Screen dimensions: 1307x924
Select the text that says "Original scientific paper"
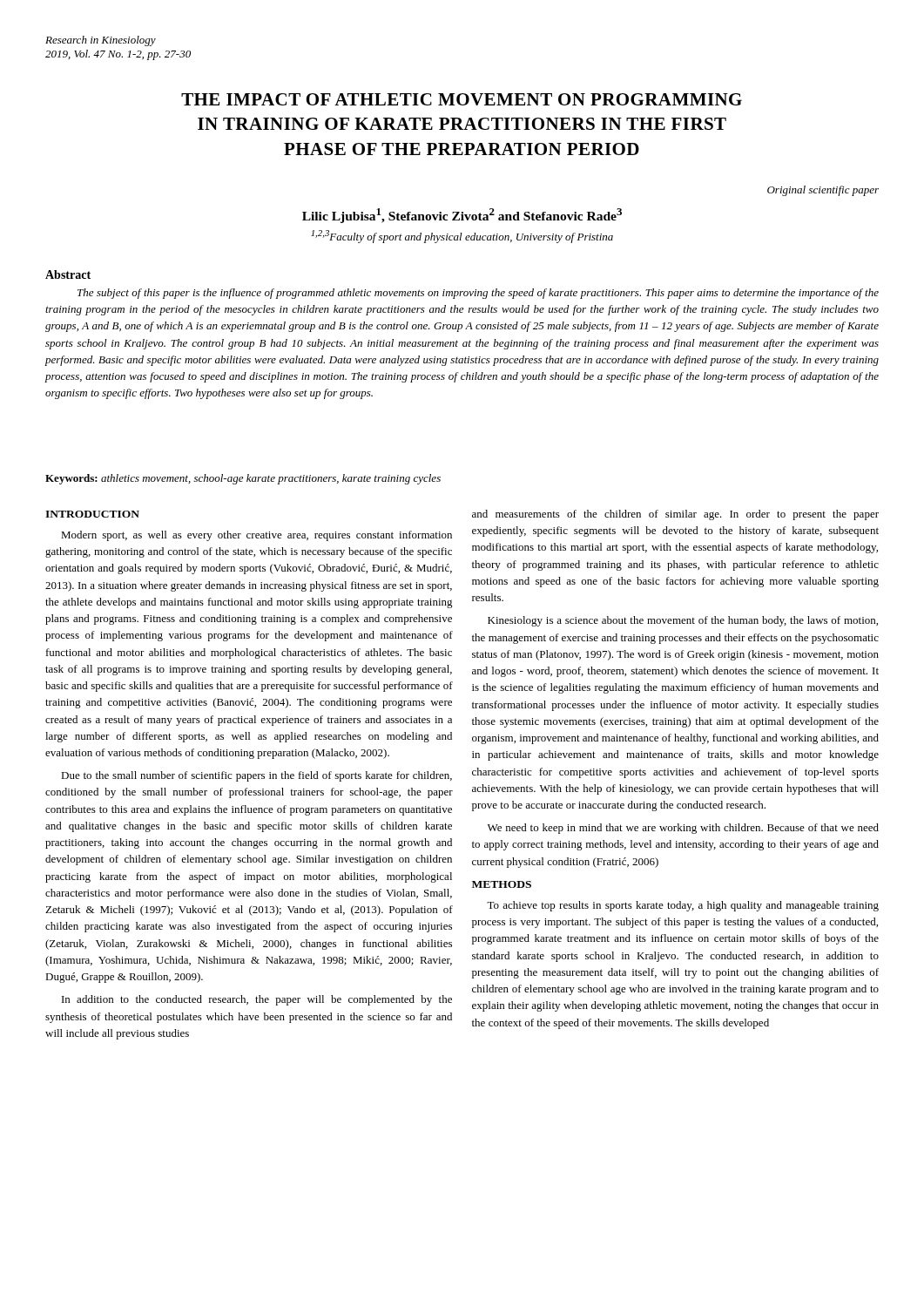[823, 190]
